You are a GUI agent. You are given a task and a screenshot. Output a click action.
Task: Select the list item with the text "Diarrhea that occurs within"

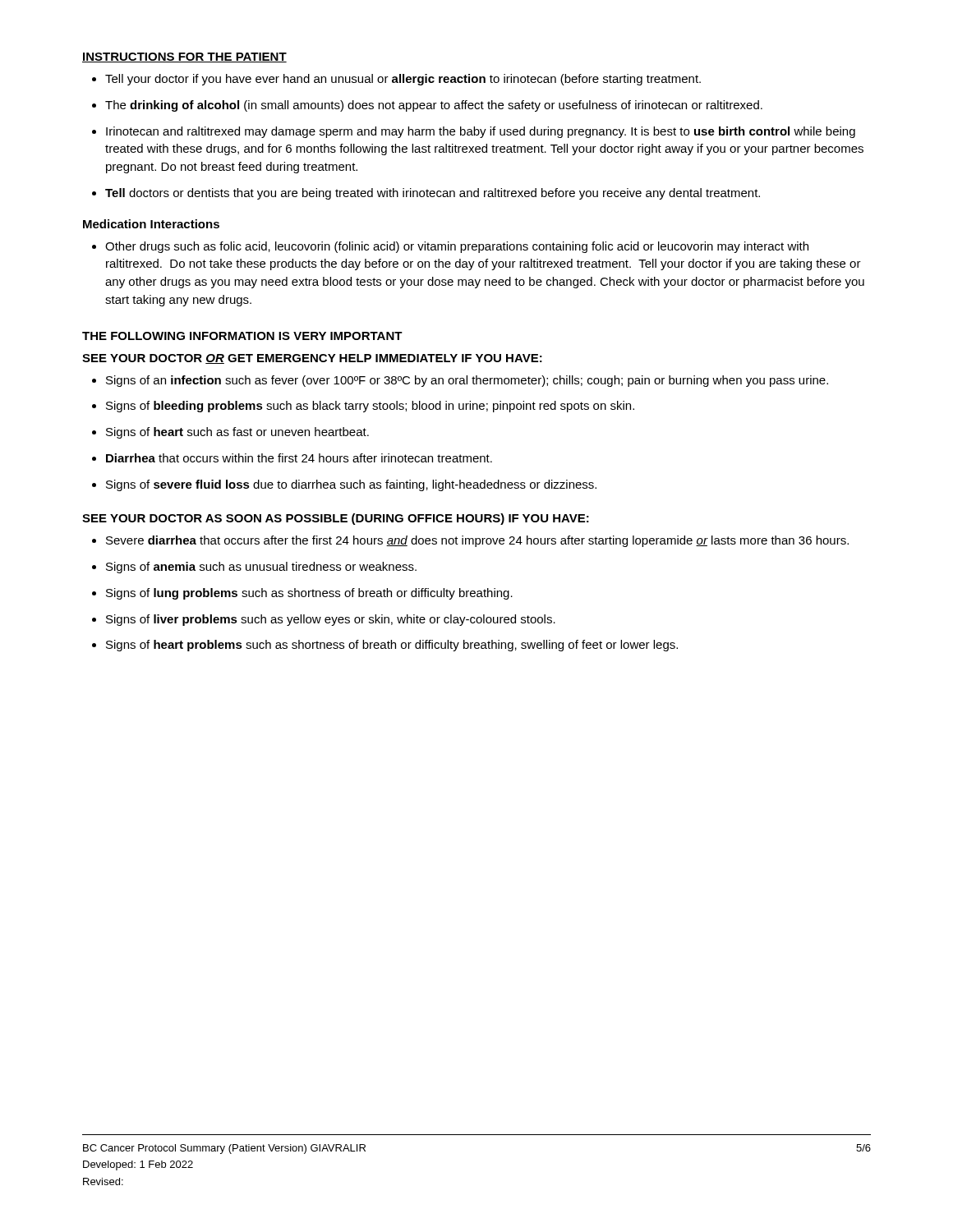point(476,458)
